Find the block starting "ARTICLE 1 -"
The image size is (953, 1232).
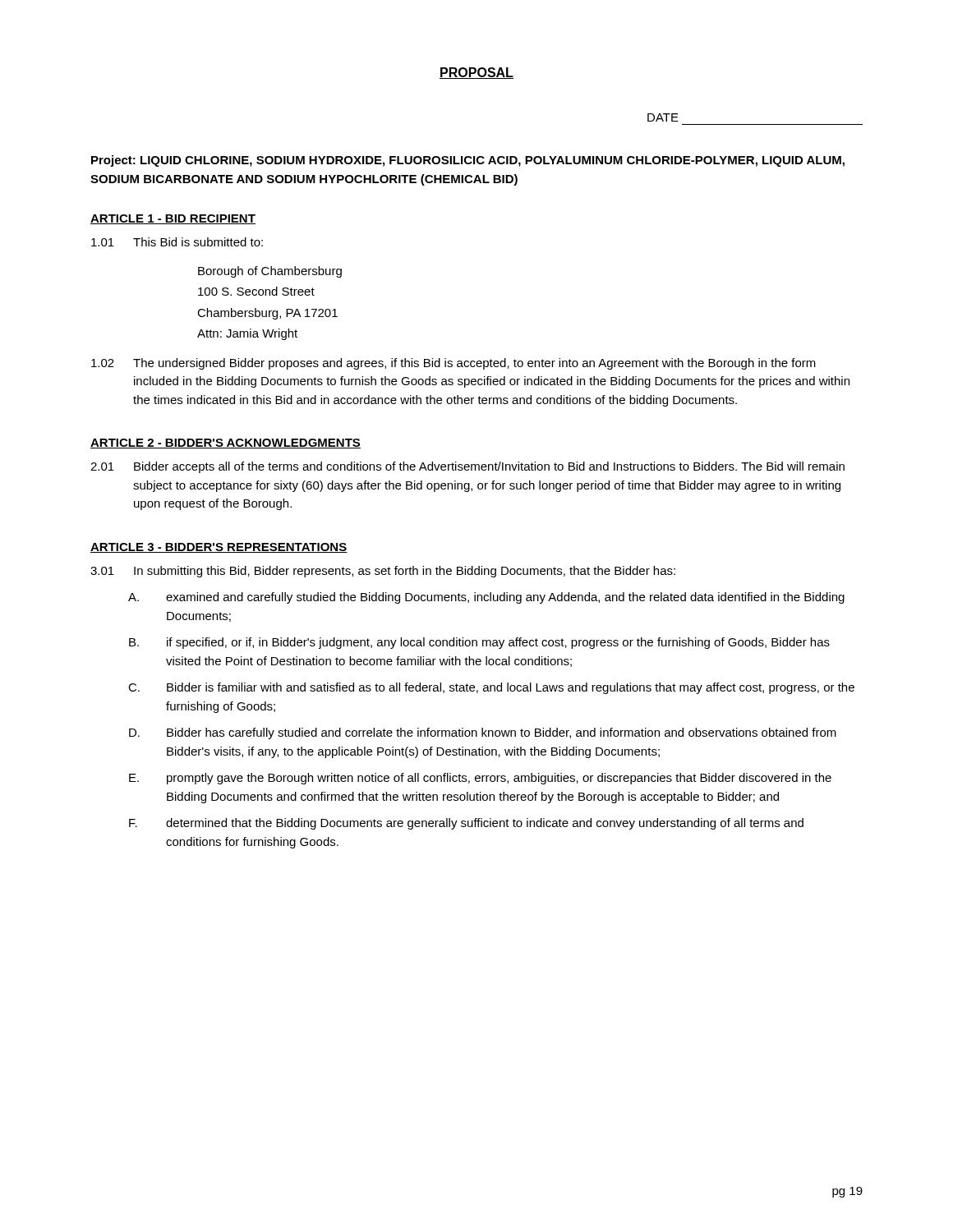[173, 218]
